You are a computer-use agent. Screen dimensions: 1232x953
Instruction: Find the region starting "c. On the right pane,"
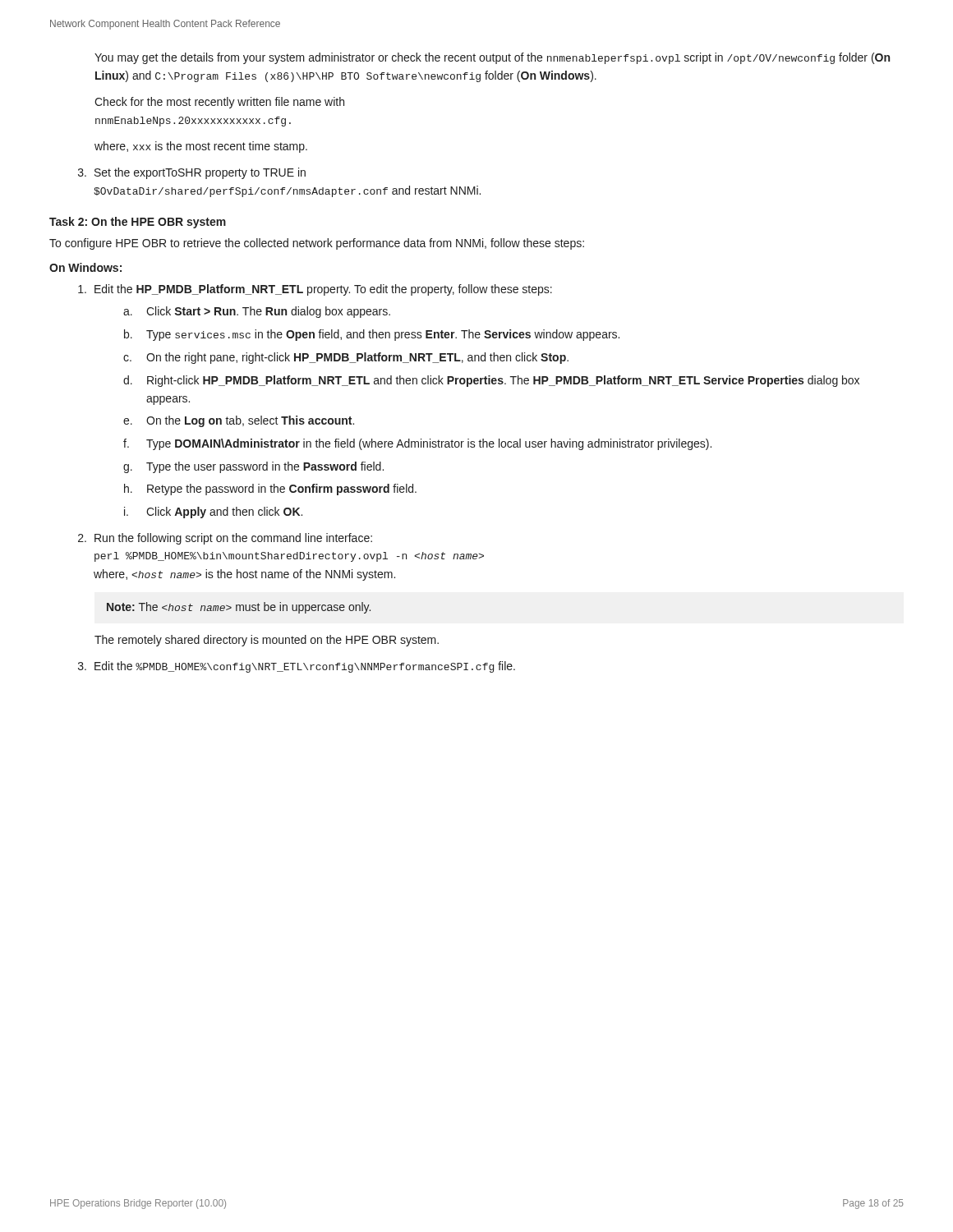click(346, 358)
